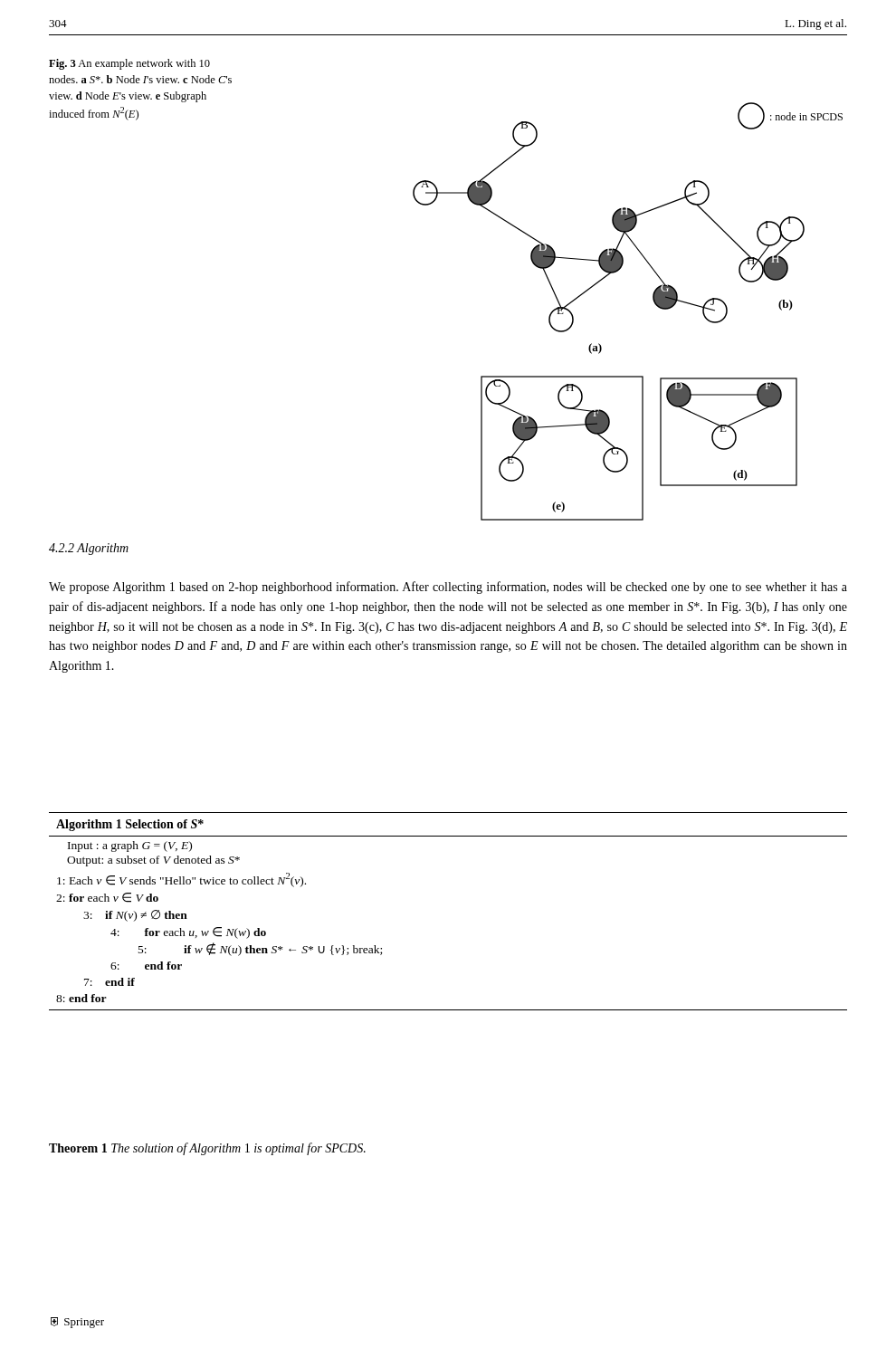The width and height of the screenshot is (896, 1358).
Task: Select the illustration
Action: click(540, 283)
